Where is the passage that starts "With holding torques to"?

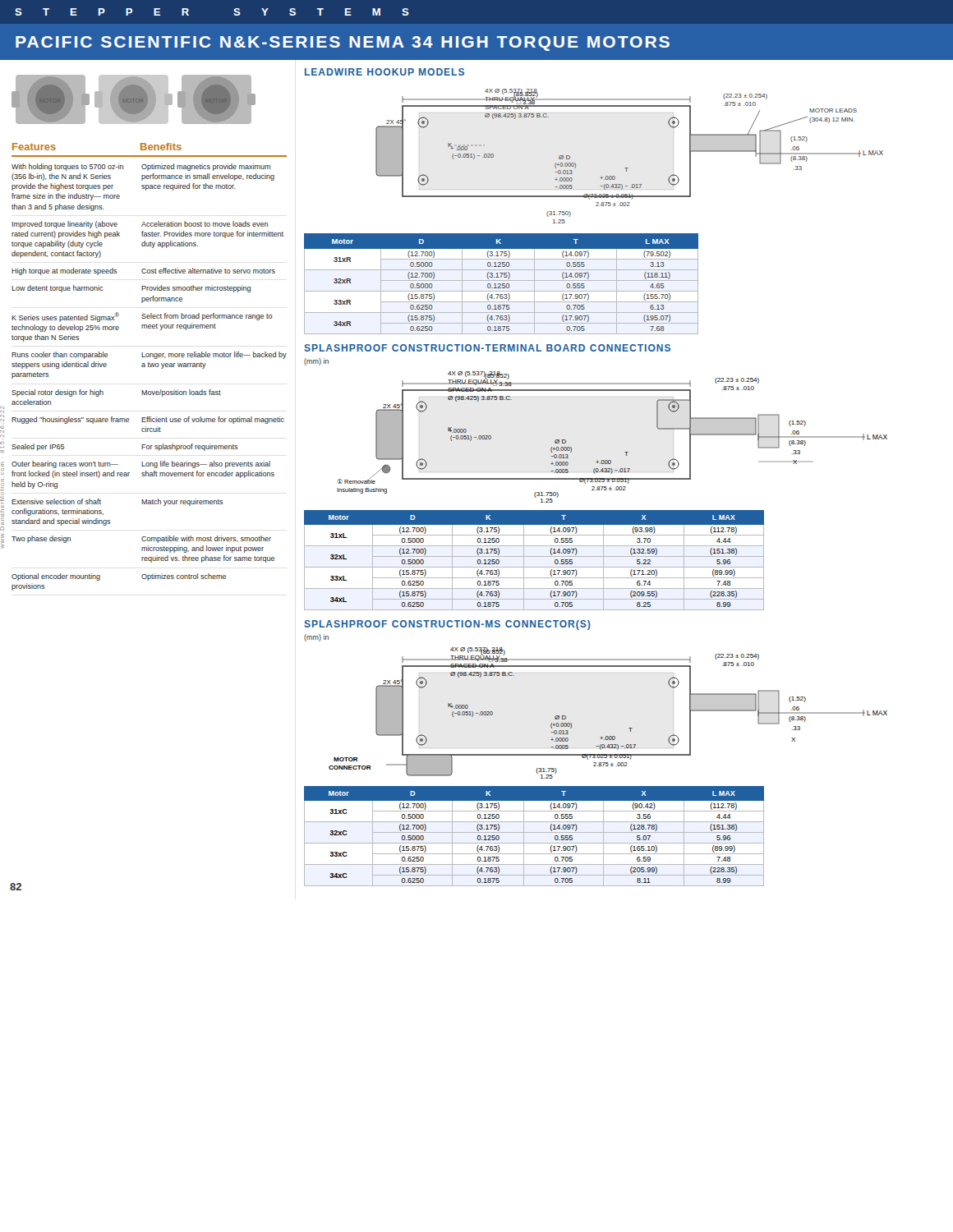click(x=68, y=187)
